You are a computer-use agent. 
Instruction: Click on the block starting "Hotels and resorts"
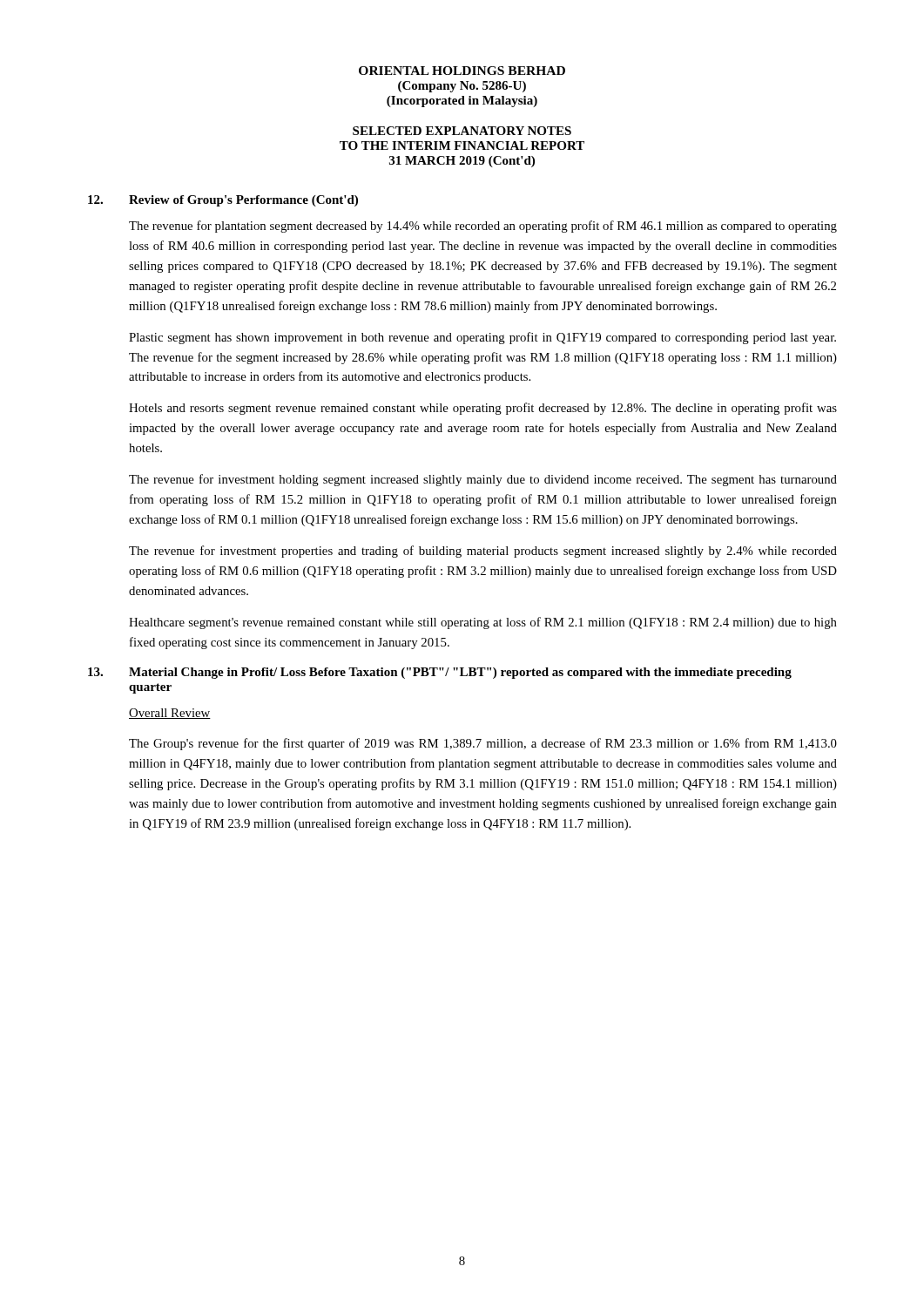tap(483, 428)
